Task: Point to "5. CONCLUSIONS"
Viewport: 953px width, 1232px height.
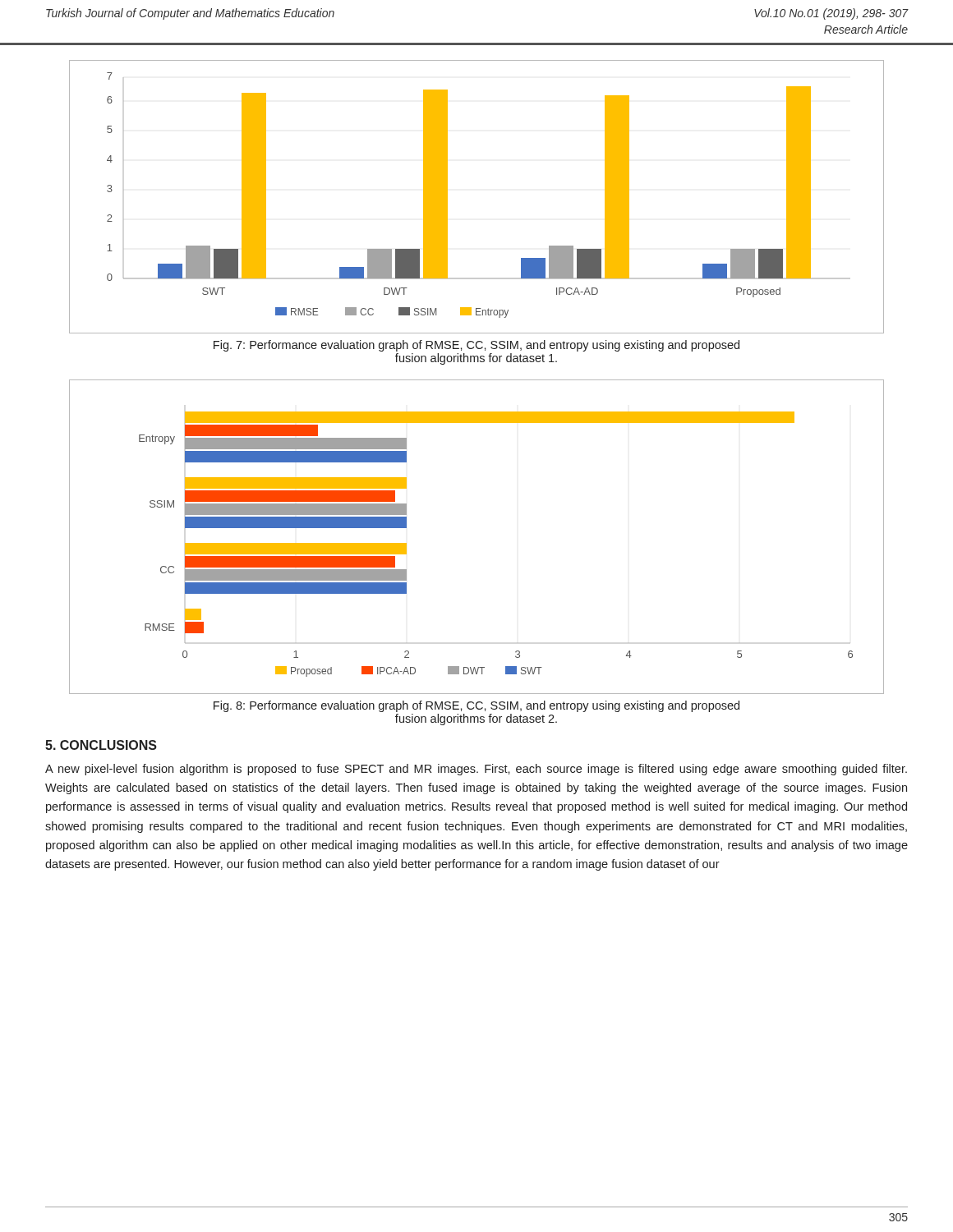Action: 101,745
